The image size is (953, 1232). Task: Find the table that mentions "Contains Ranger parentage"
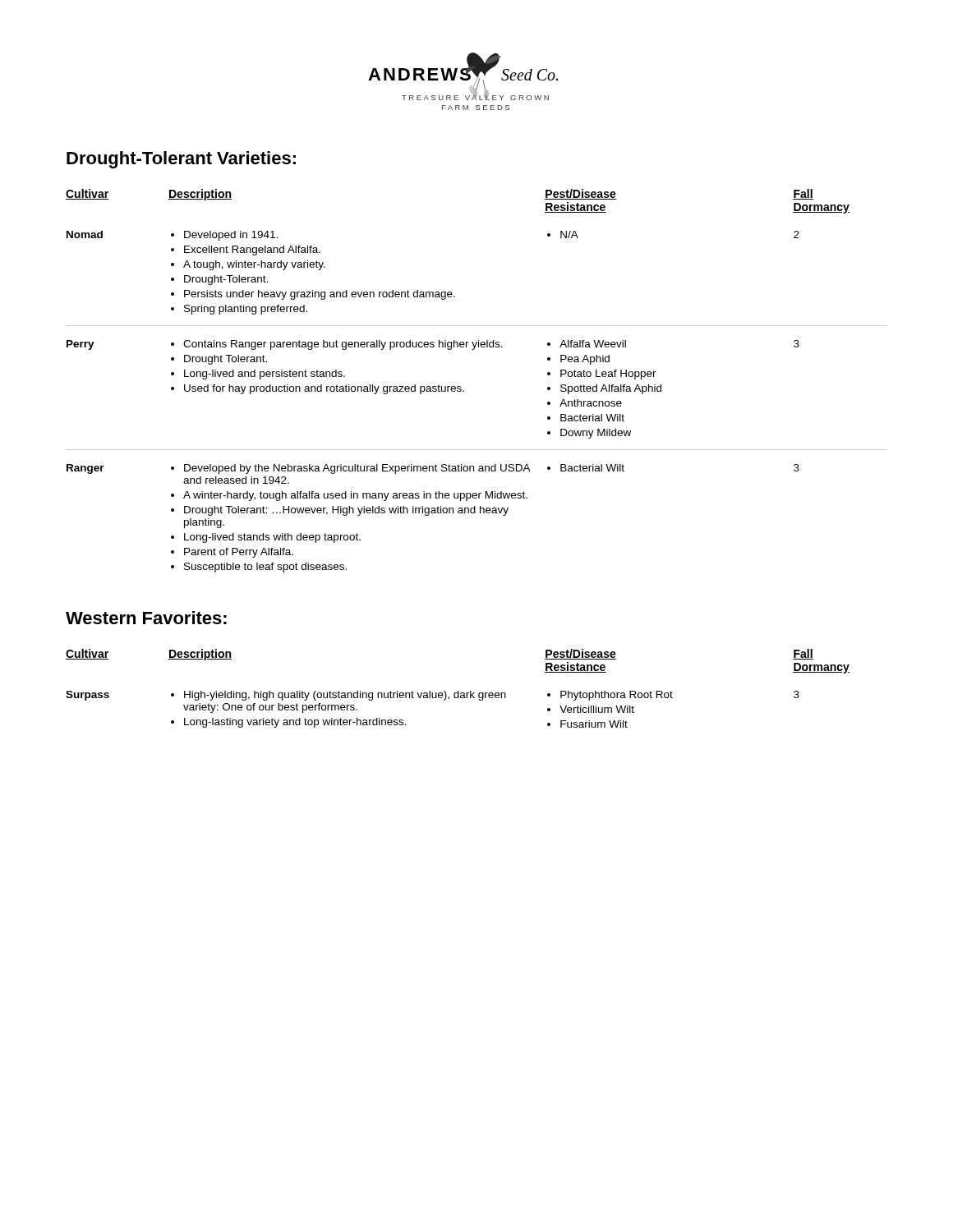[x=476, y=384]
